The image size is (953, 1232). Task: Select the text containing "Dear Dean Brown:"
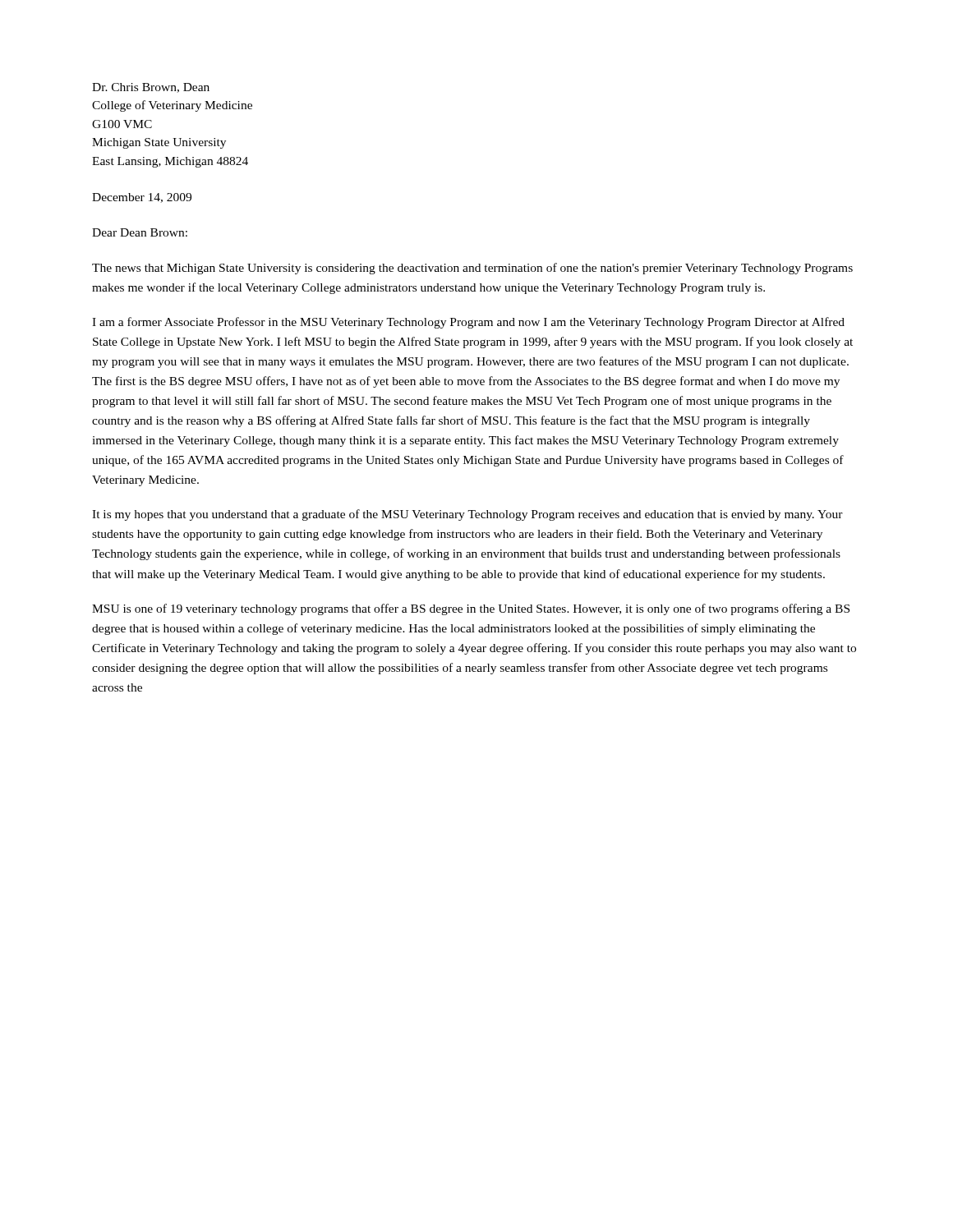140,232
